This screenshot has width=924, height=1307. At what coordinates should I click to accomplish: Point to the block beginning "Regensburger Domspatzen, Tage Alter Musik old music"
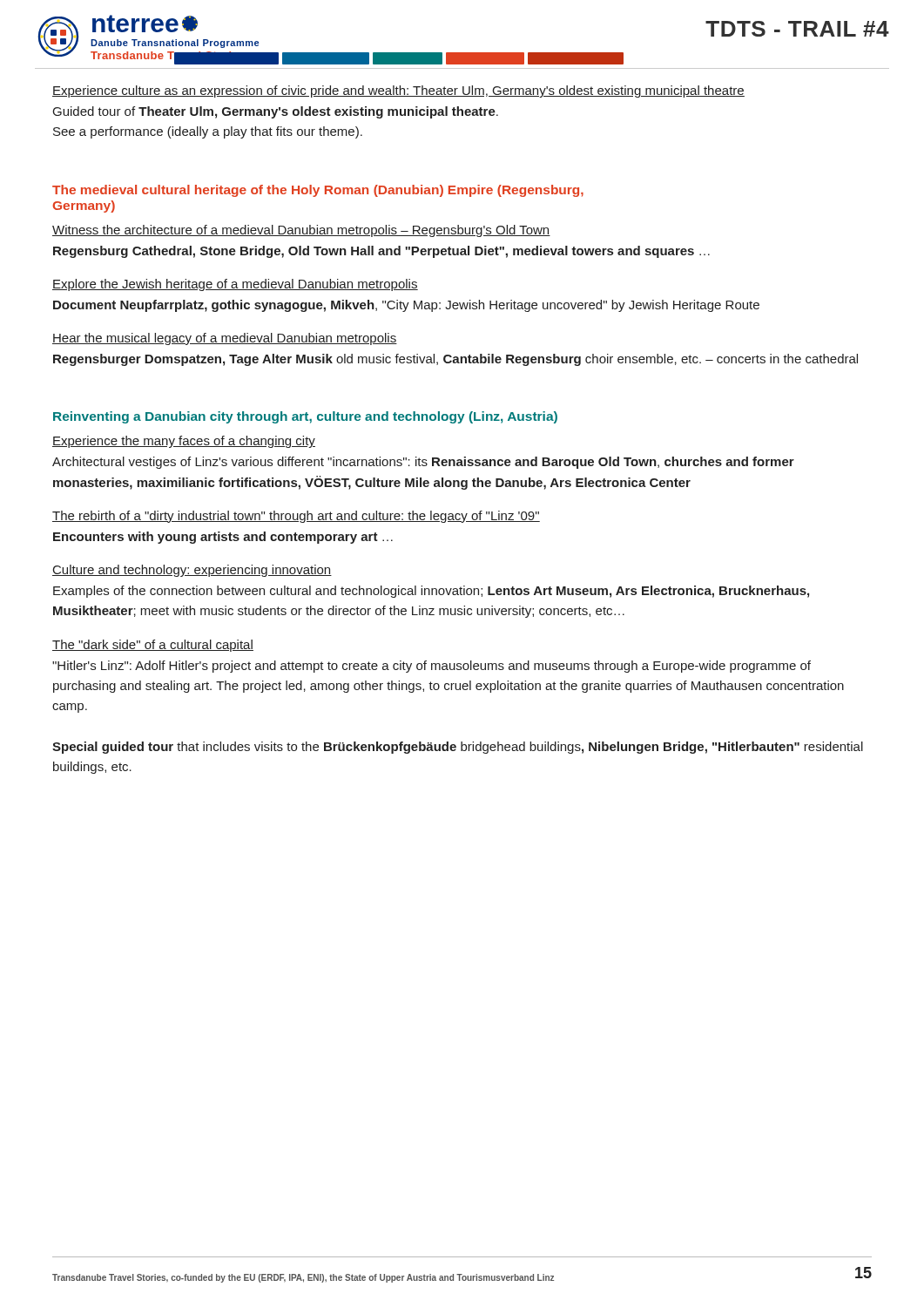[x=456, y=359]
